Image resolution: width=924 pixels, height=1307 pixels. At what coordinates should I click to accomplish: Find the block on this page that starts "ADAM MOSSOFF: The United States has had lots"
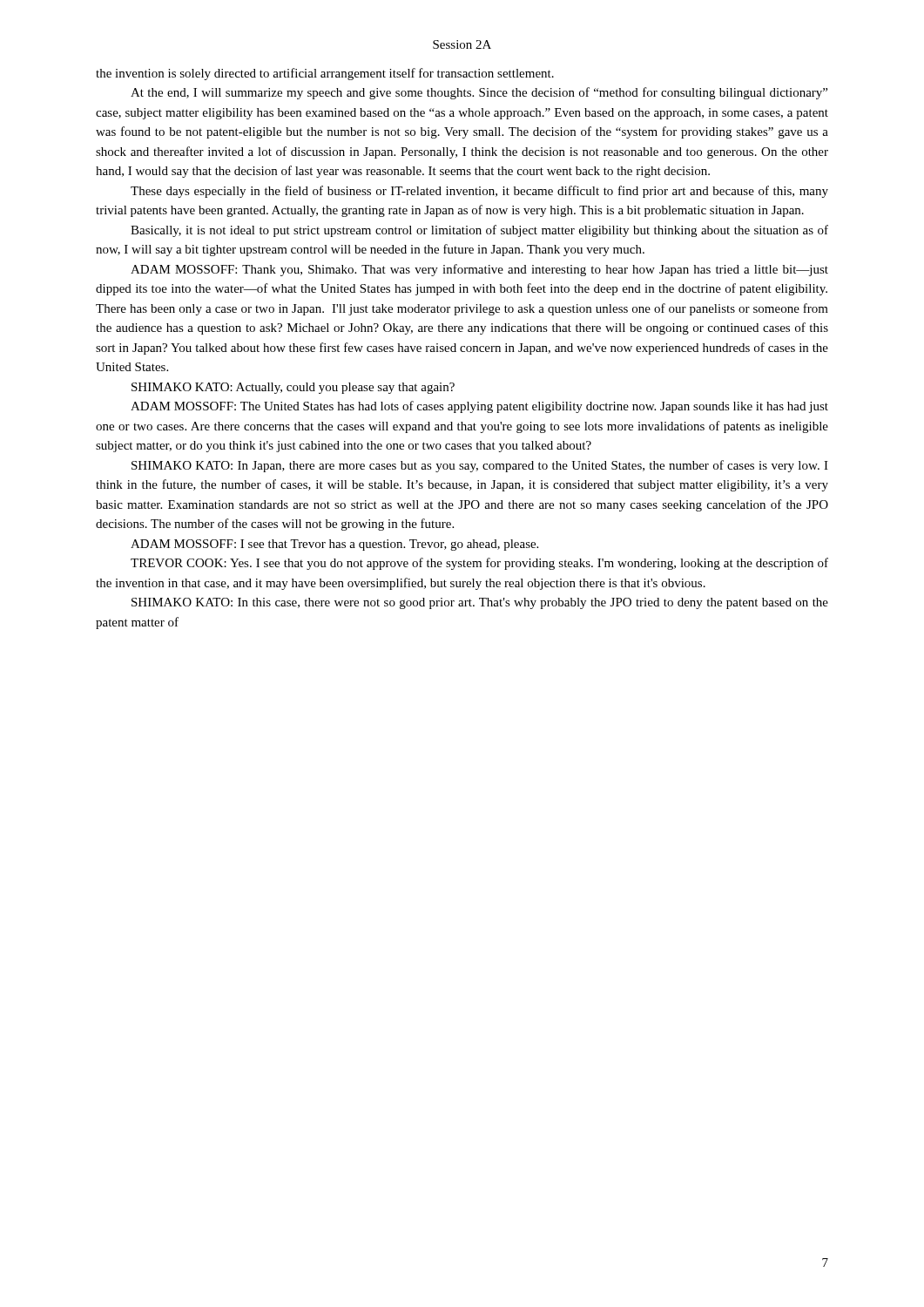(x=462, y=426)
